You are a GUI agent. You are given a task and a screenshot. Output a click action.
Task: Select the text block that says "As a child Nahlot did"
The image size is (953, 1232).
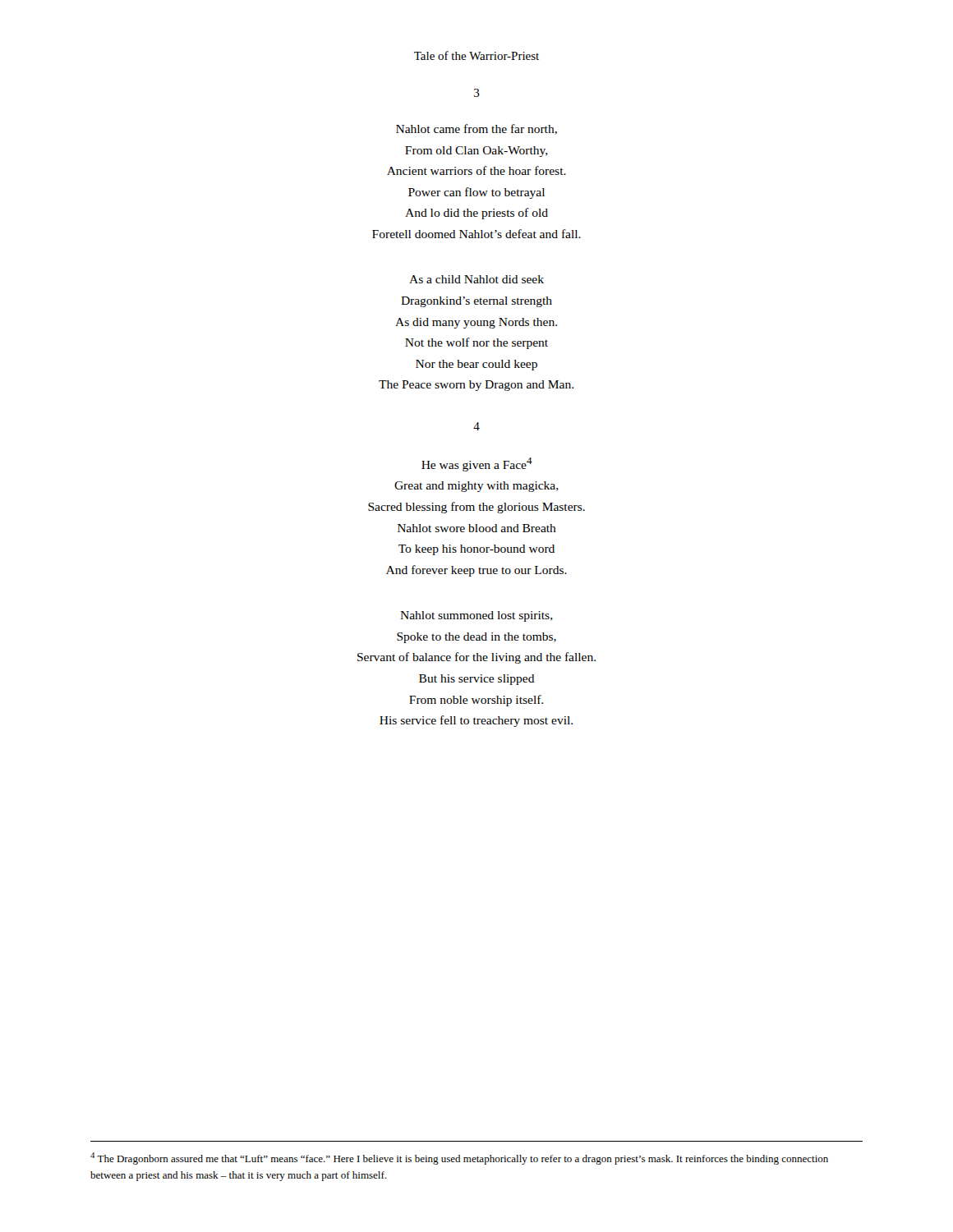(x=476, y=332)
